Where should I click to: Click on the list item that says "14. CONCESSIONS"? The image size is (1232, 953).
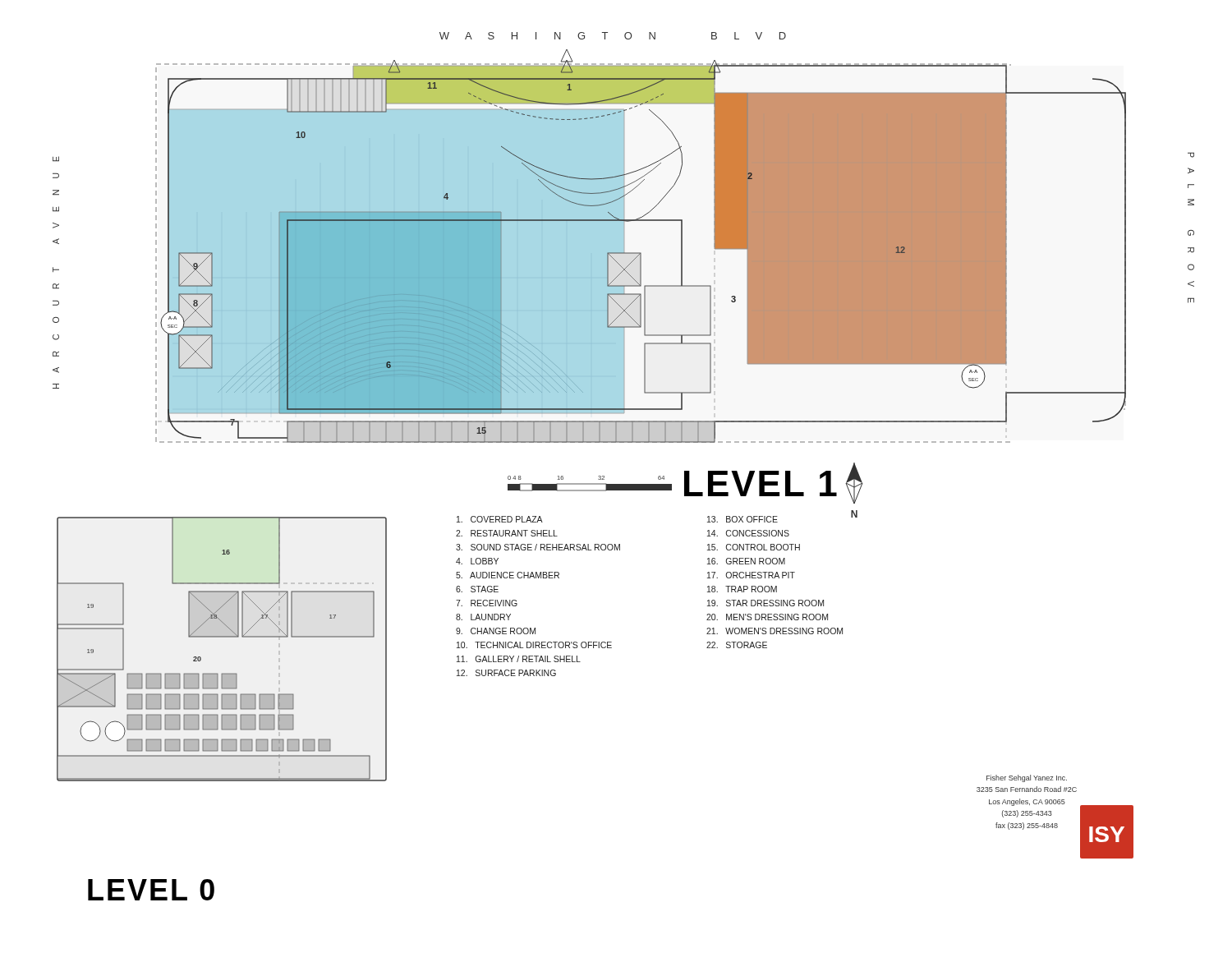click(x=748, y=533)
